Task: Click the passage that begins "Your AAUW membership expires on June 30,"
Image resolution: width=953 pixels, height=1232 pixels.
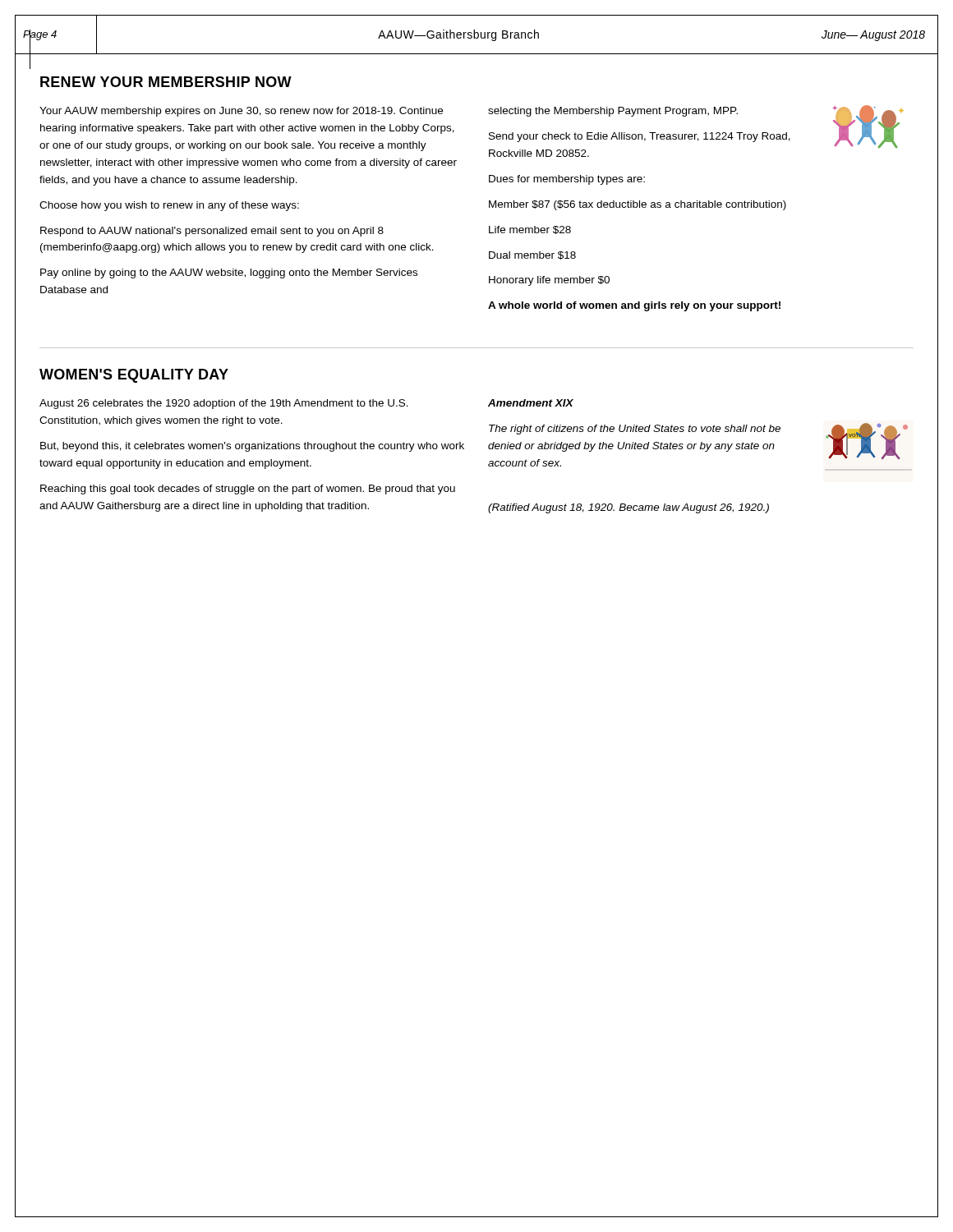Action: [252, 201]
